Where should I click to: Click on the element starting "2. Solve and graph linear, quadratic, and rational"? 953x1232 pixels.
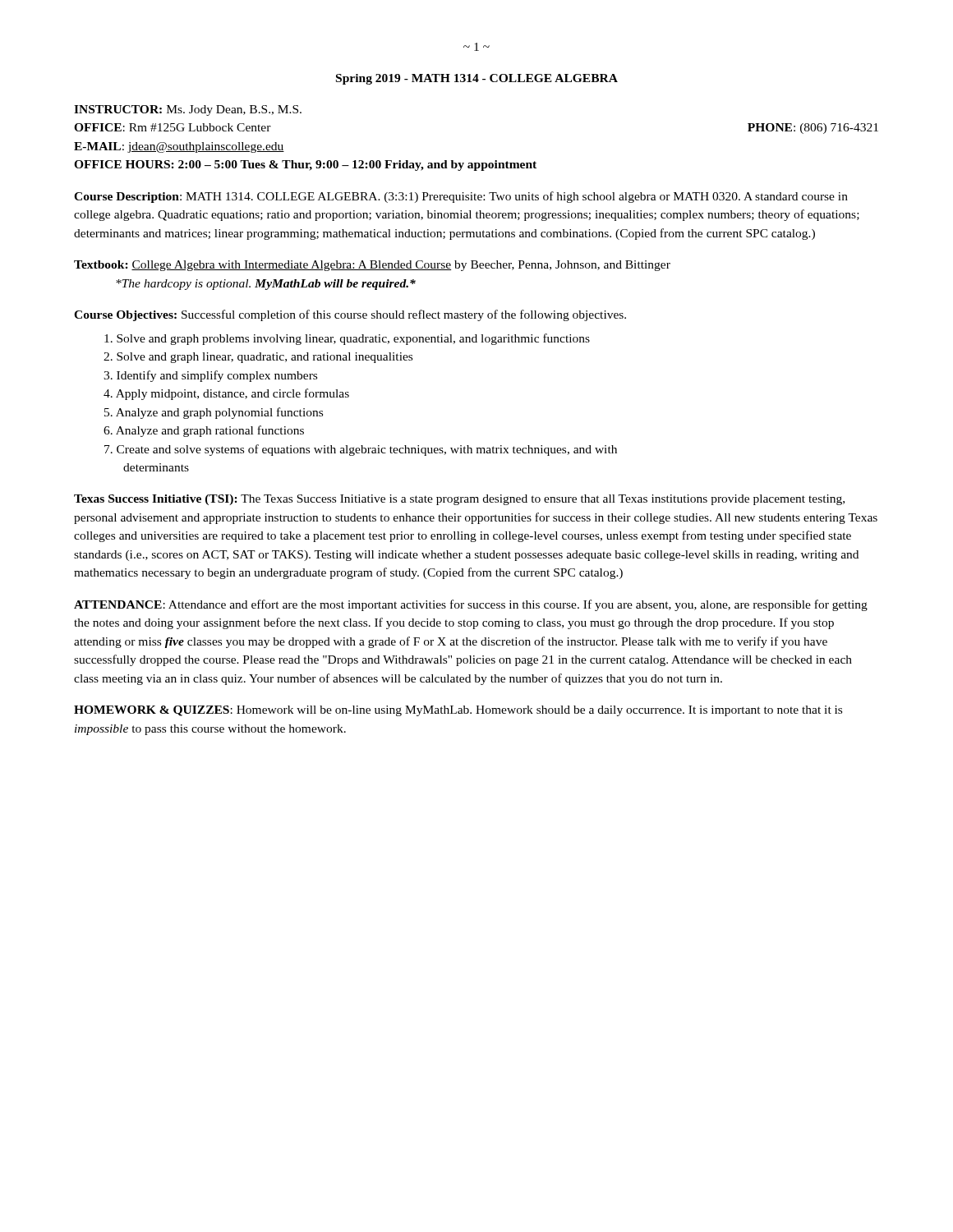258,356
